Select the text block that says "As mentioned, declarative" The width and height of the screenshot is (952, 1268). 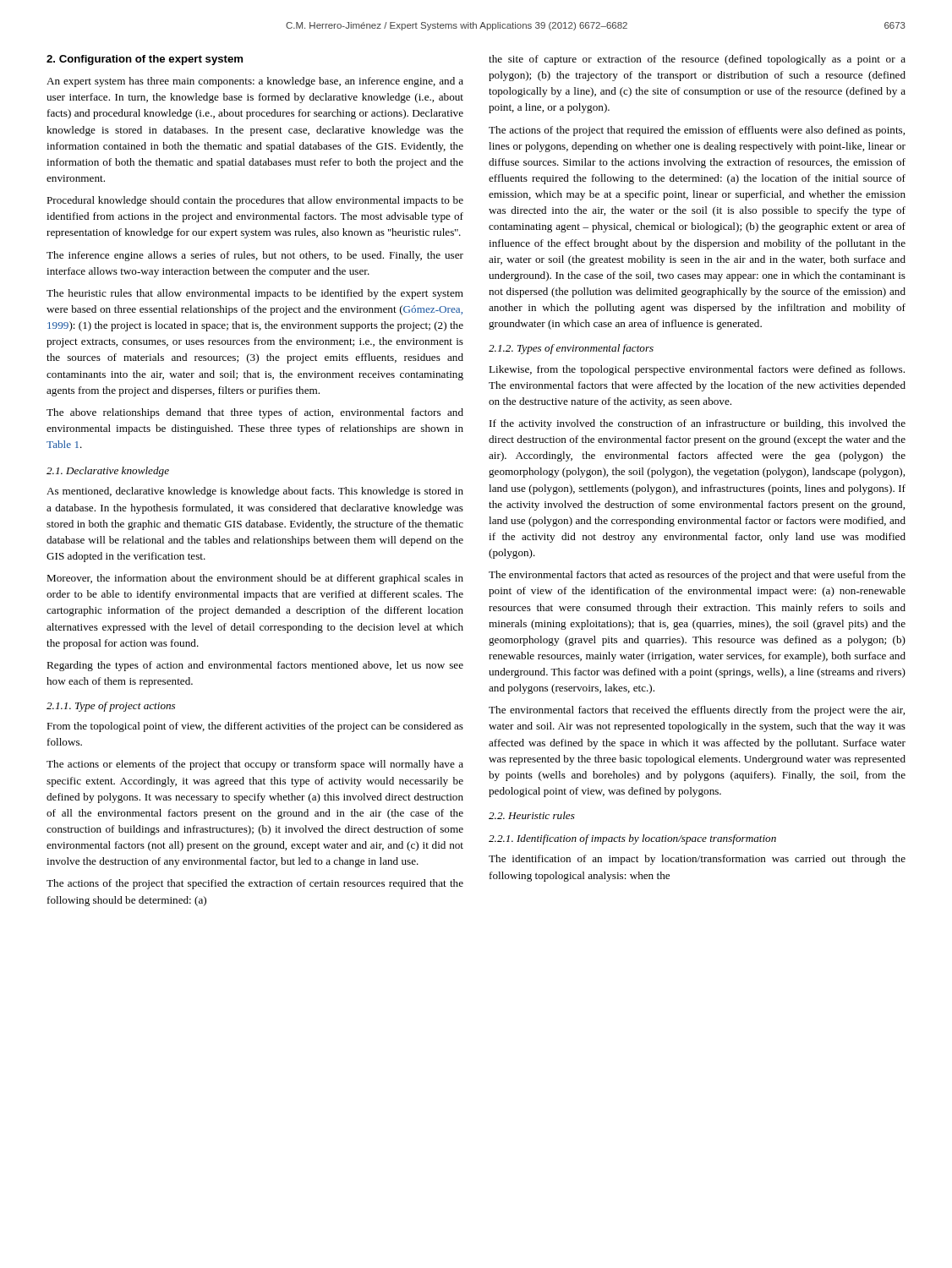click(x=255, y=523)
